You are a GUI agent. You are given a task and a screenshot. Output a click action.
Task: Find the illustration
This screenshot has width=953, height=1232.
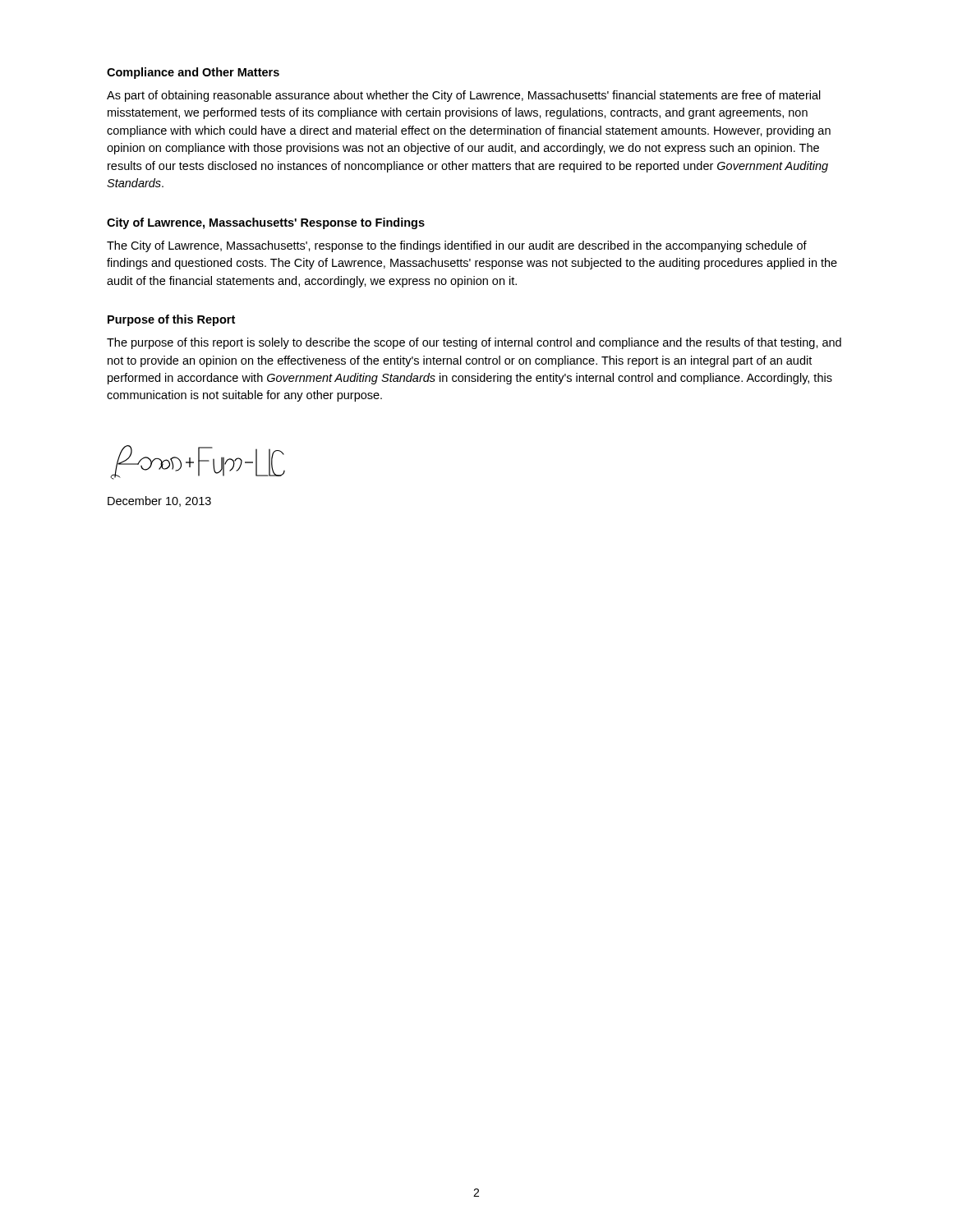pos(476,461)
